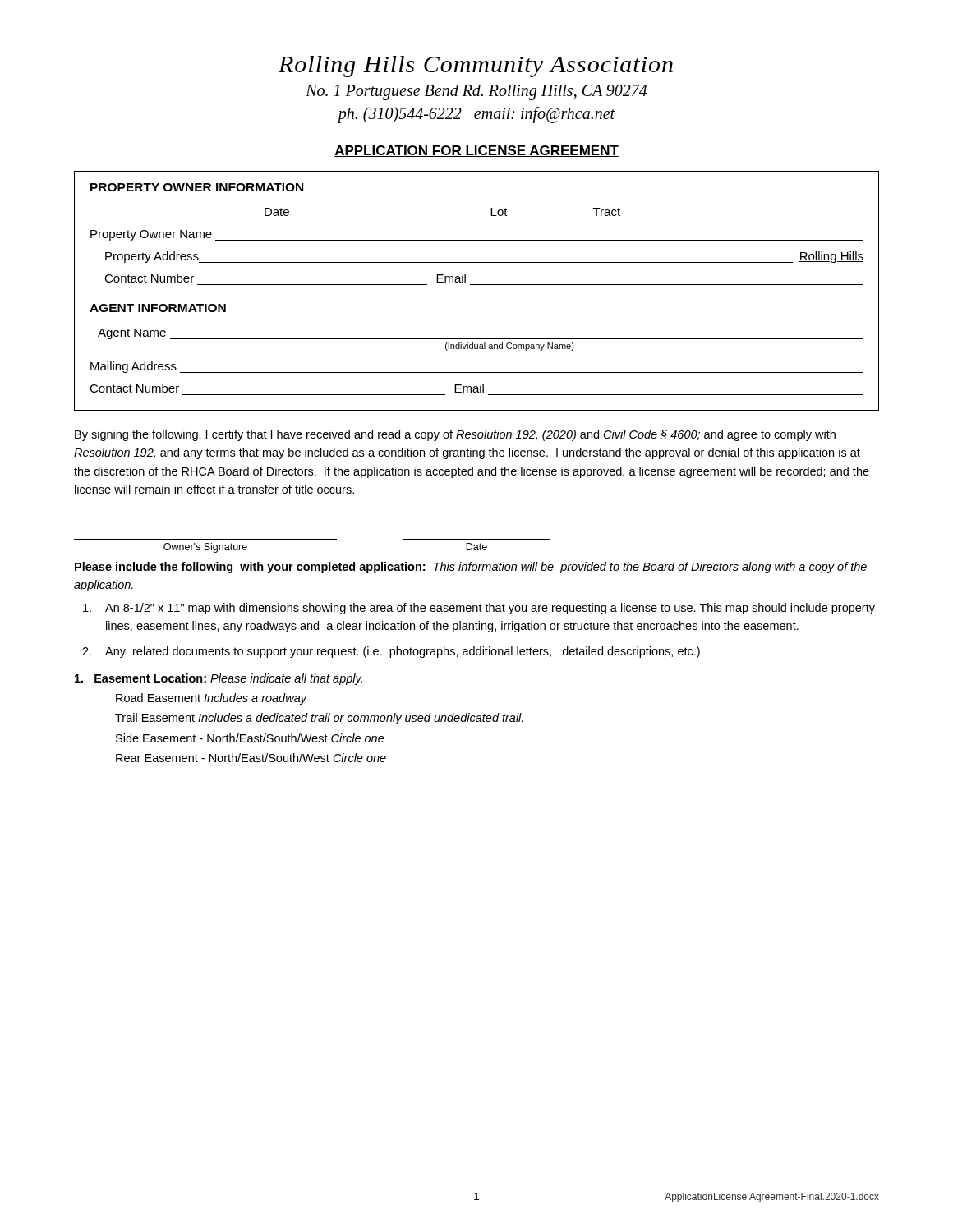953x1232 pixels.
Task: Select the table that reads "PROPERTY OWNER INFORMATION"
Action: tap(476, 291)
